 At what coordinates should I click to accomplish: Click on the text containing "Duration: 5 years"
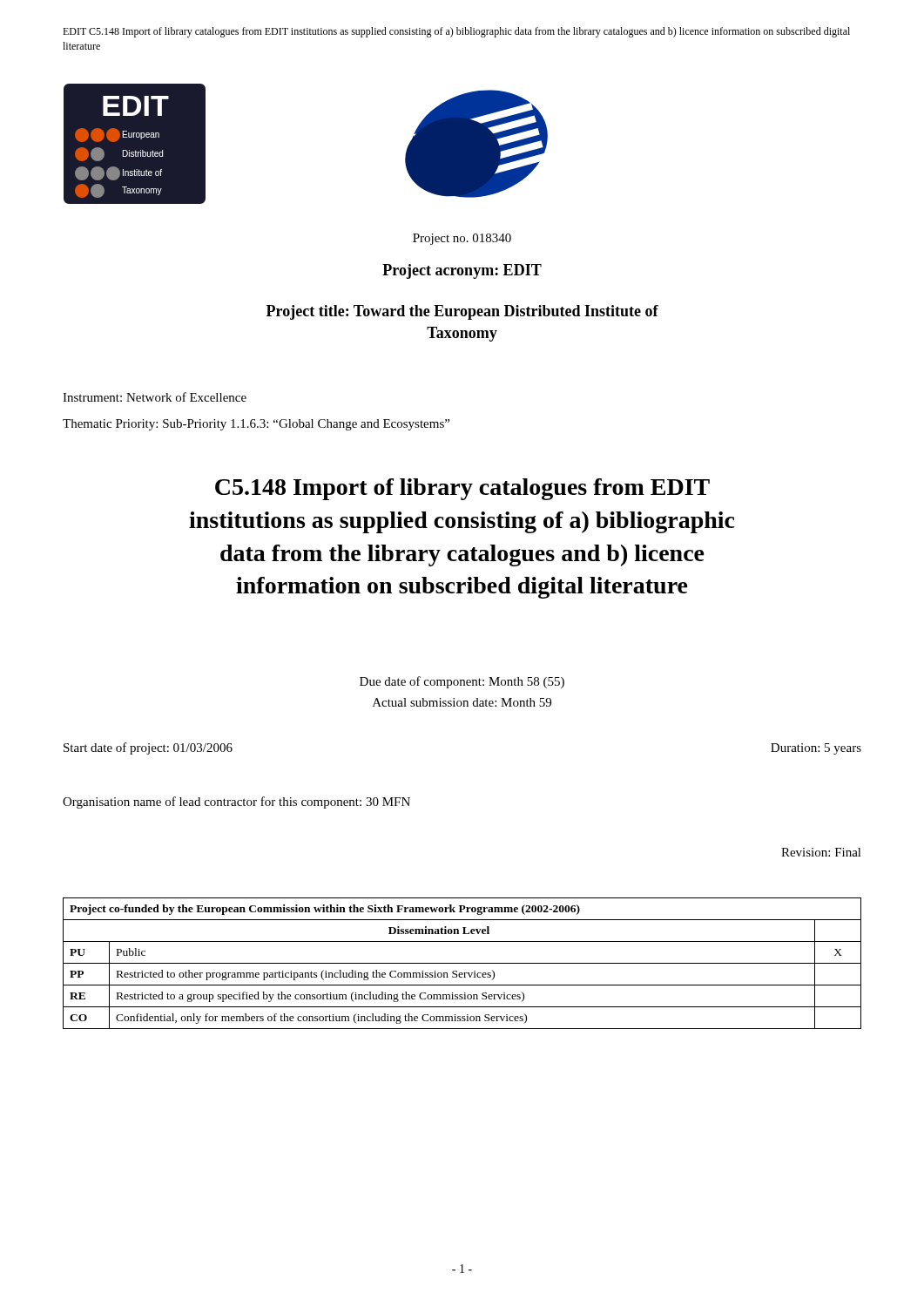pos(816,748)
